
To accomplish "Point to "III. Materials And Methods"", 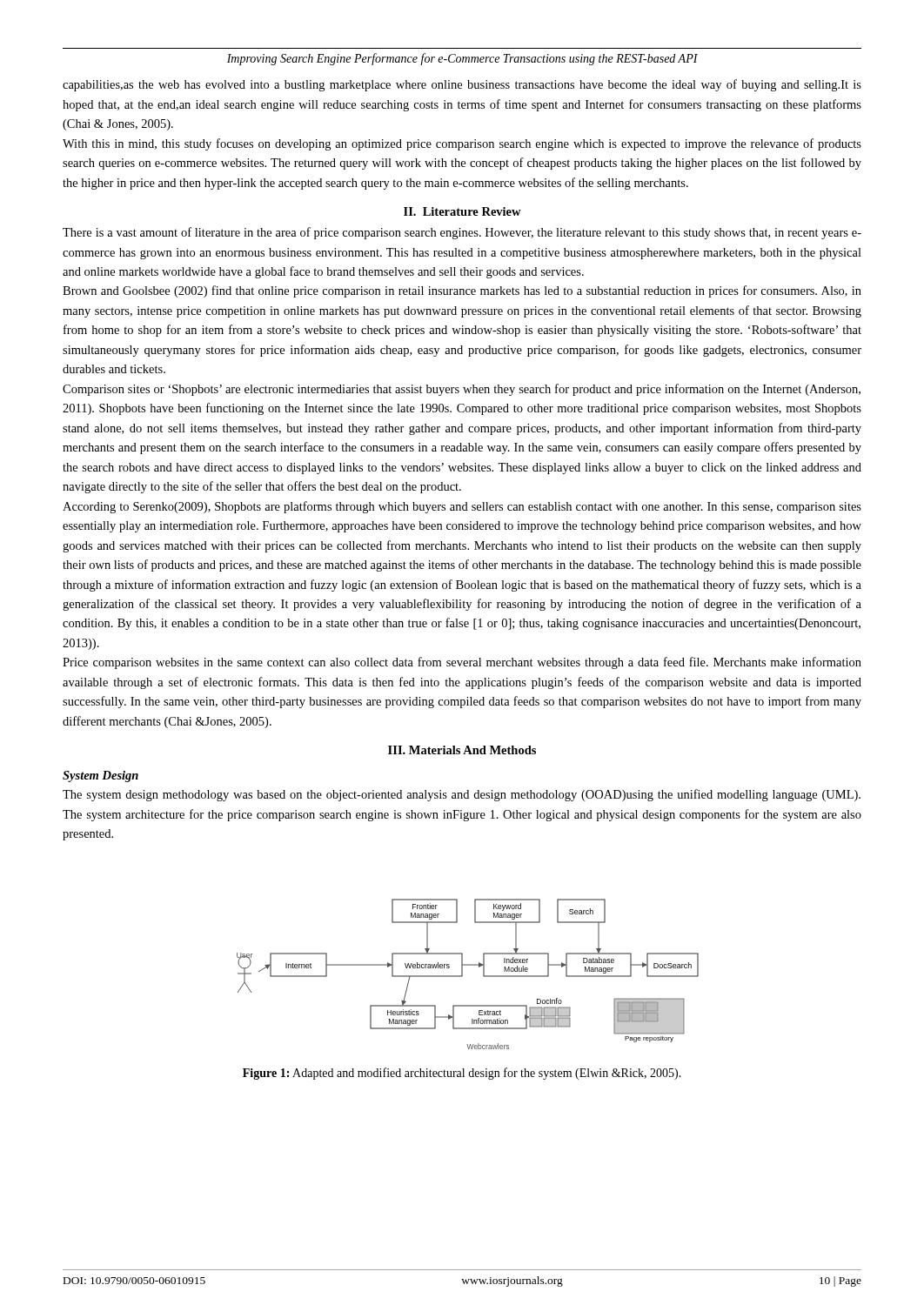I will [x=462, y=750].
